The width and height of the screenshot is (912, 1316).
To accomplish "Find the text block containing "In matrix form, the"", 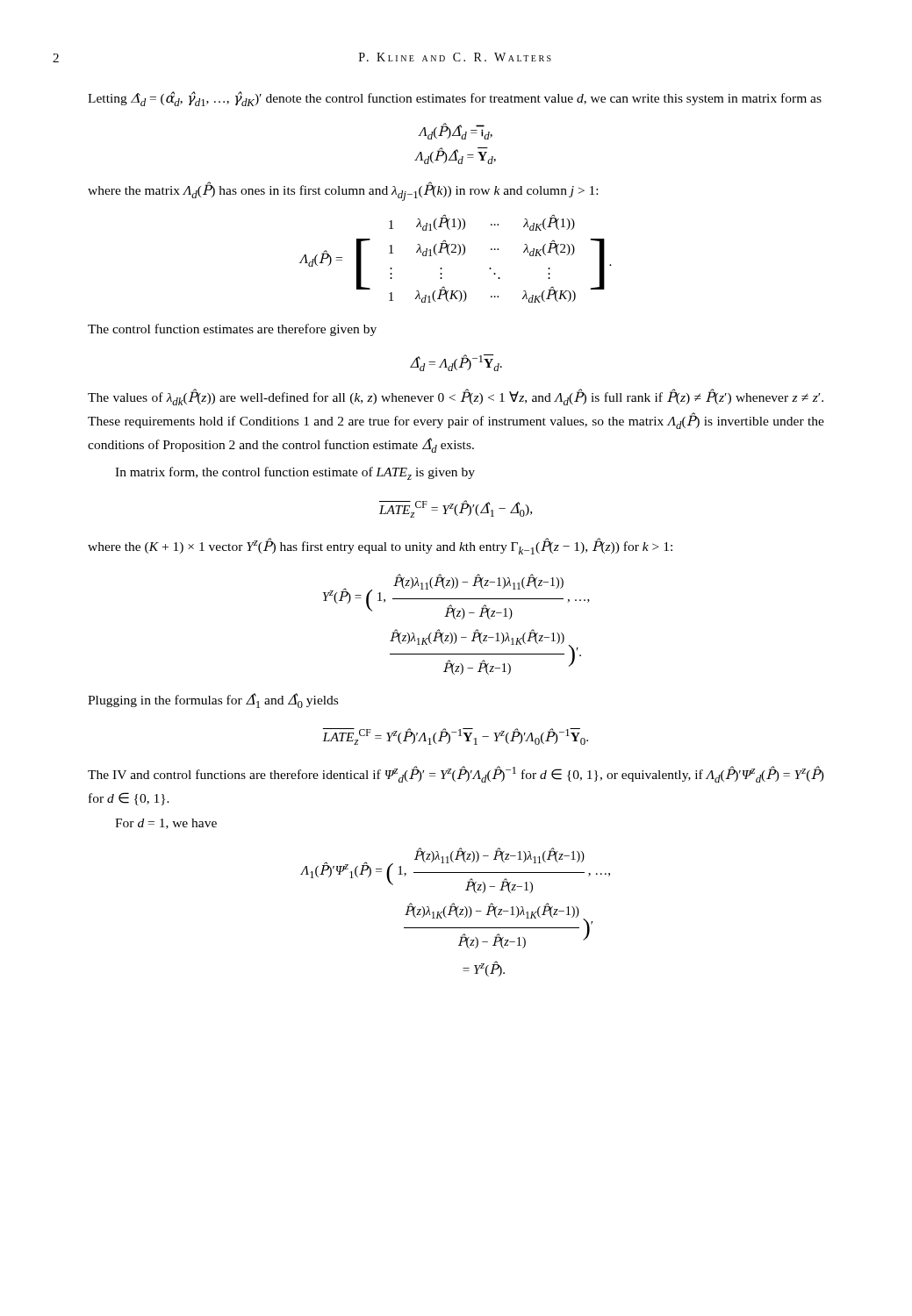I will (x=295, y=474).
